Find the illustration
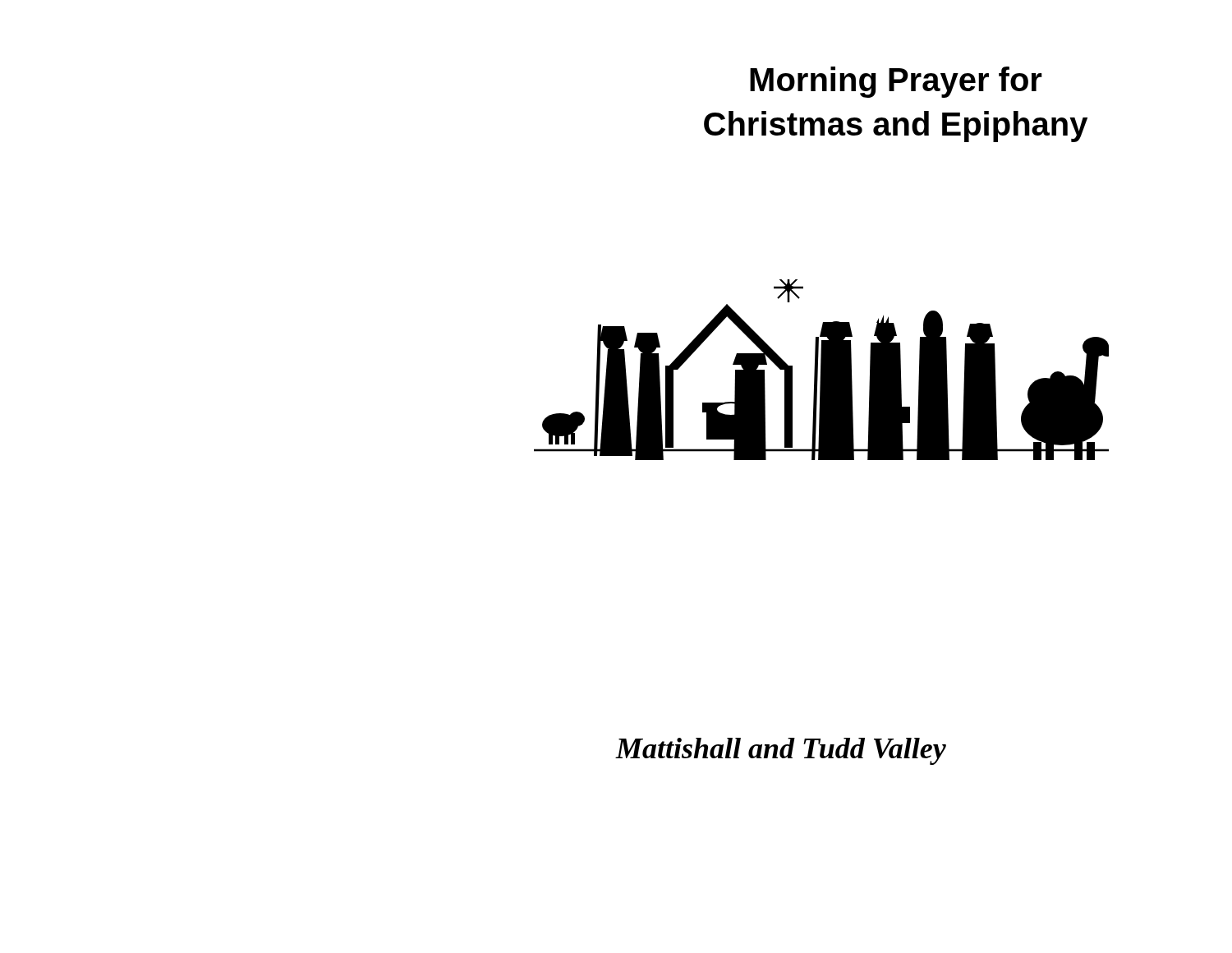This screenshot has width=1232, height=953. (821, 370)
